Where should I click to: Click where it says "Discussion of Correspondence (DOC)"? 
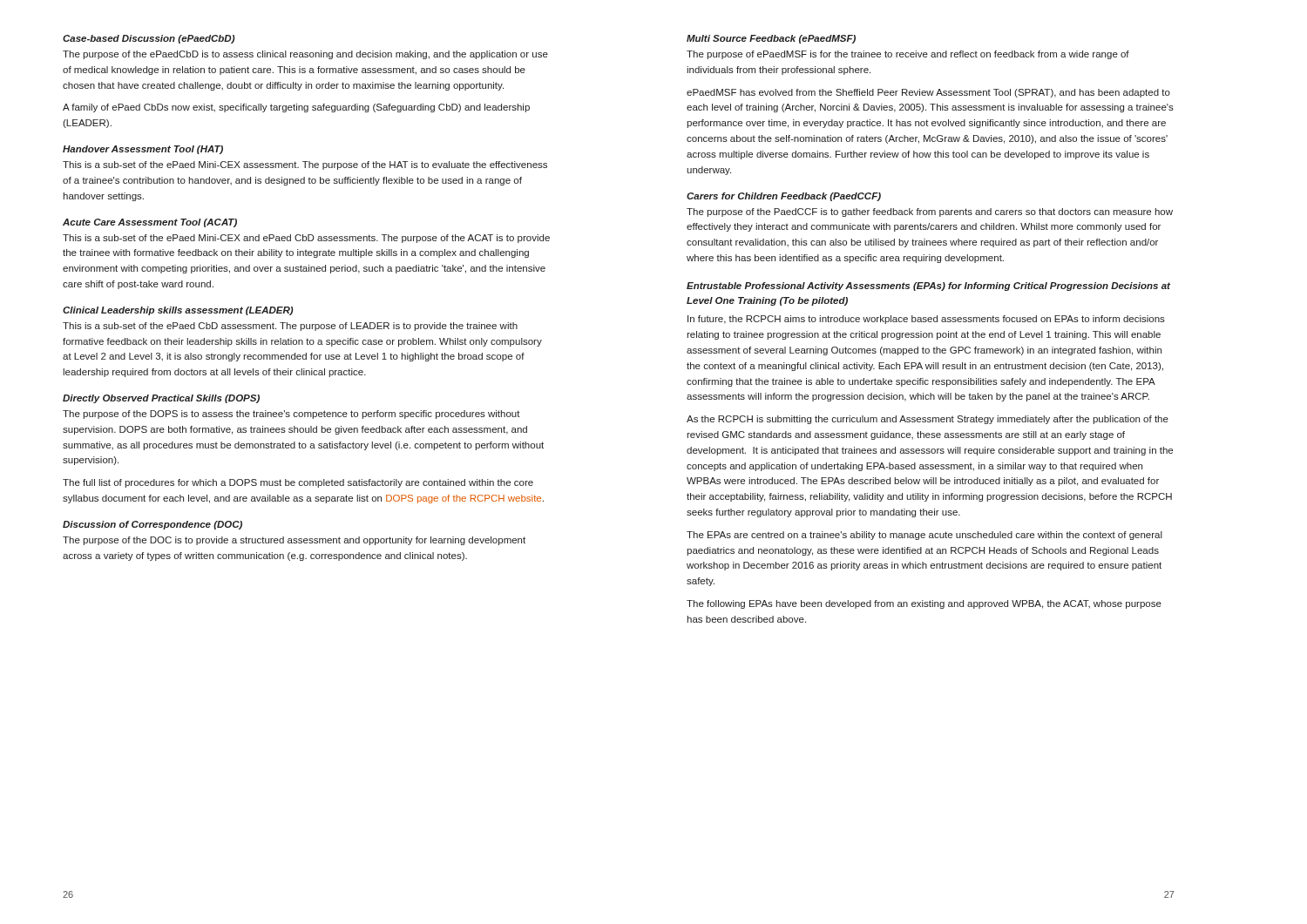(153, 524)
